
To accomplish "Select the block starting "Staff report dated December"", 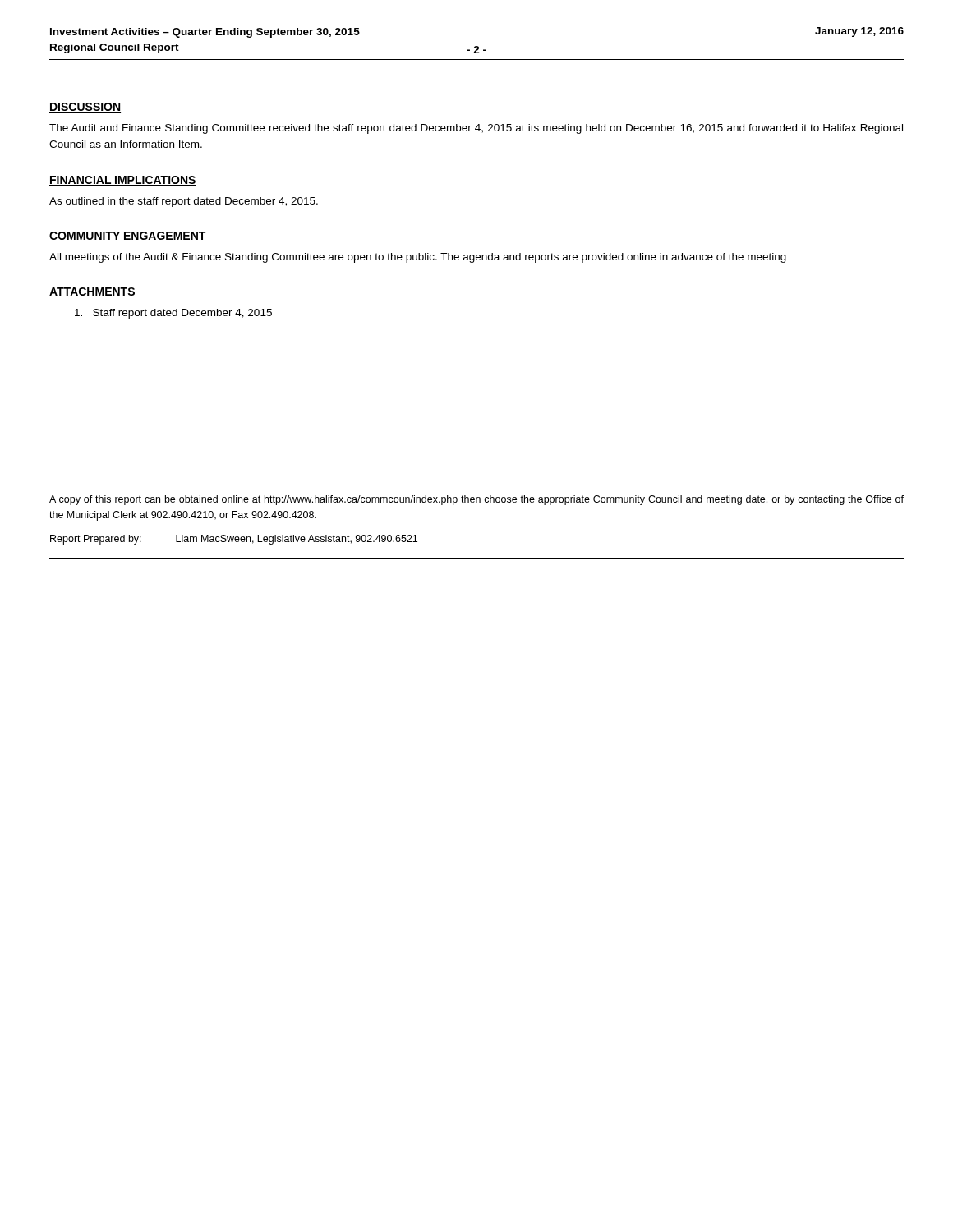I will (173, 313).
